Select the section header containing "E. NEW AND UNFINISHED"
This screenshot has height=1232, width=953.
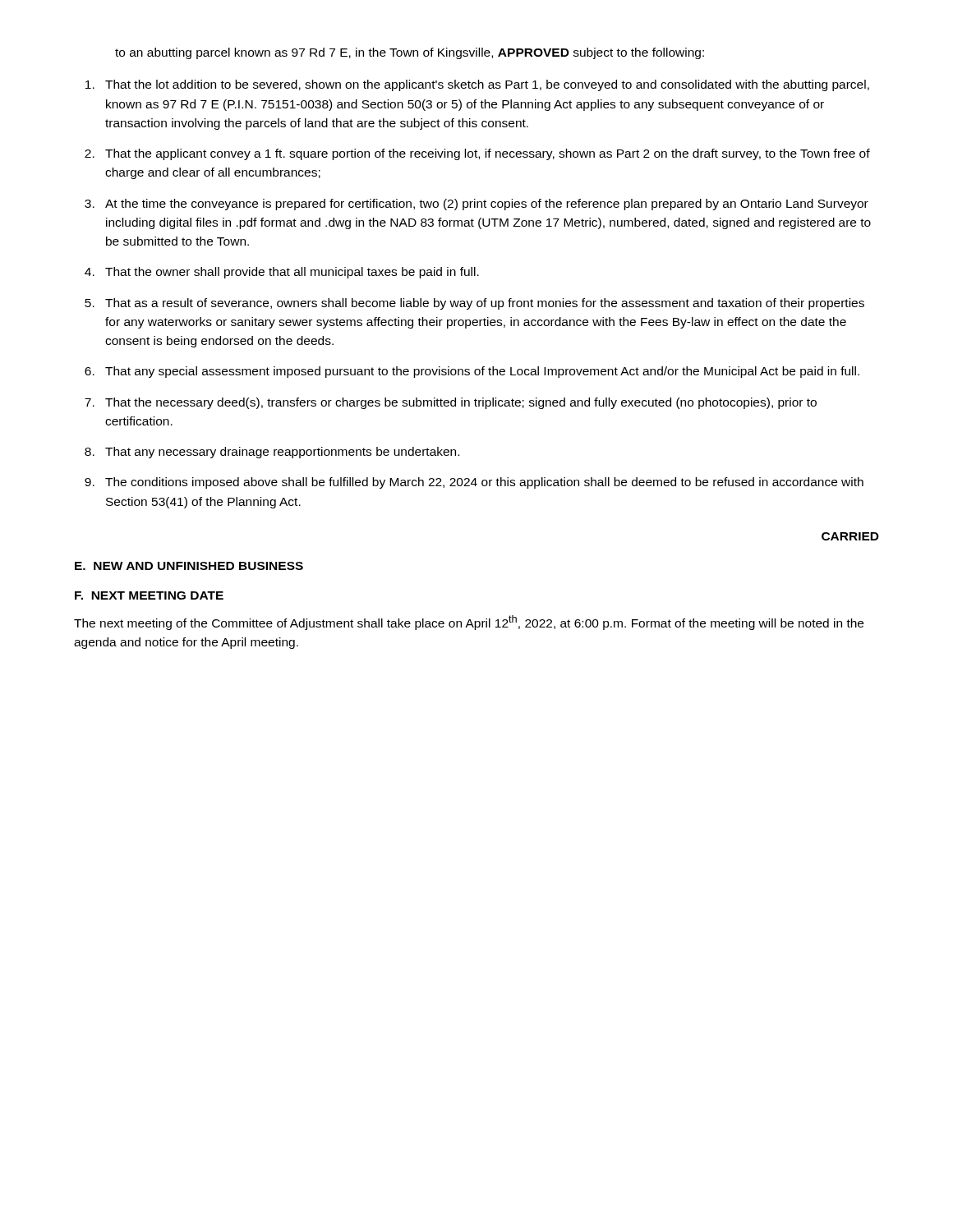point(189,565)
